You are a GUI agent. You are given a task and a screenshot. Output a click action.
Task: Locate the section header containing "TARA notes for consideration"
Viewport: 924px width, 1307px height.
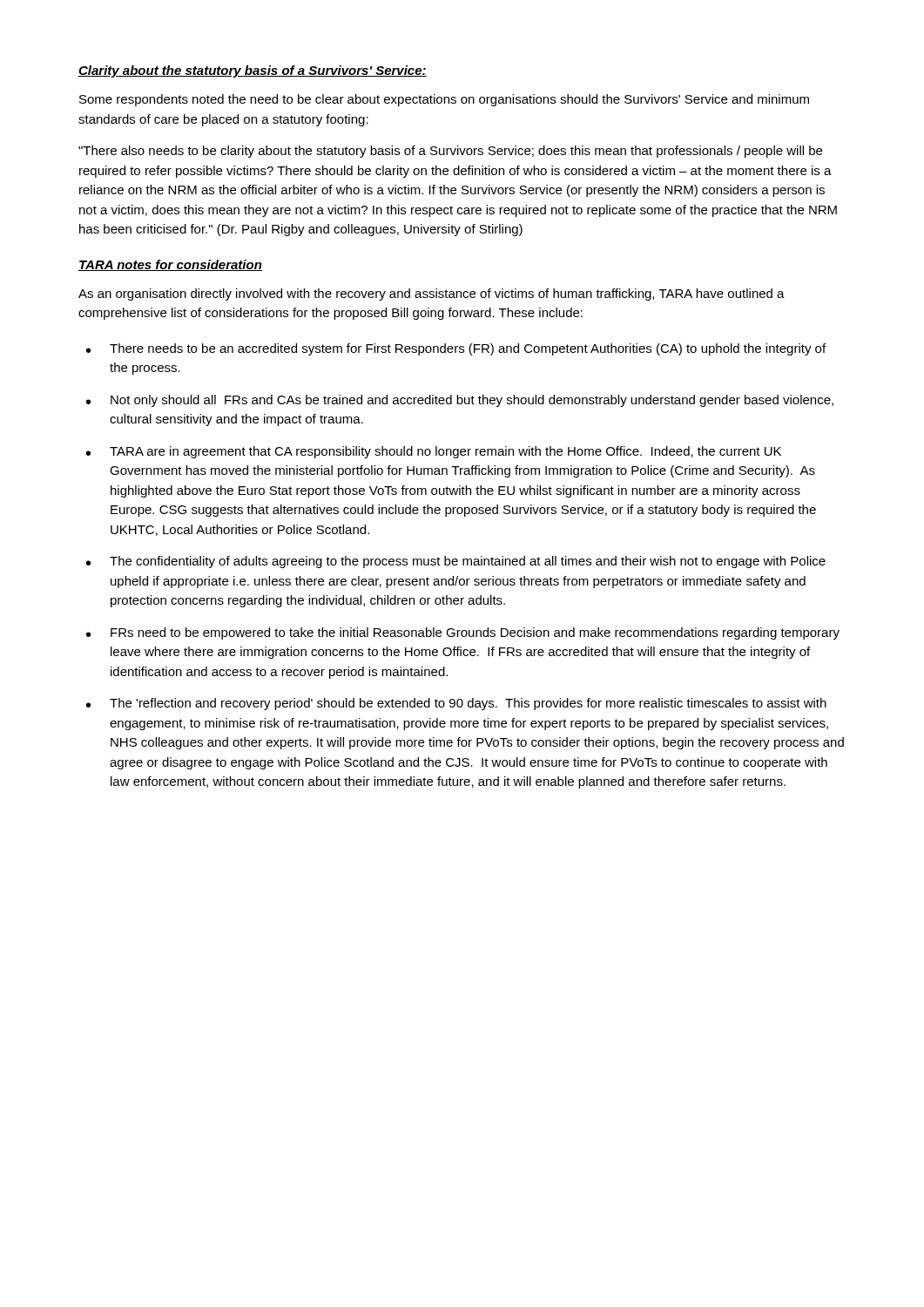pyautogui.click(x=170, y=264)
